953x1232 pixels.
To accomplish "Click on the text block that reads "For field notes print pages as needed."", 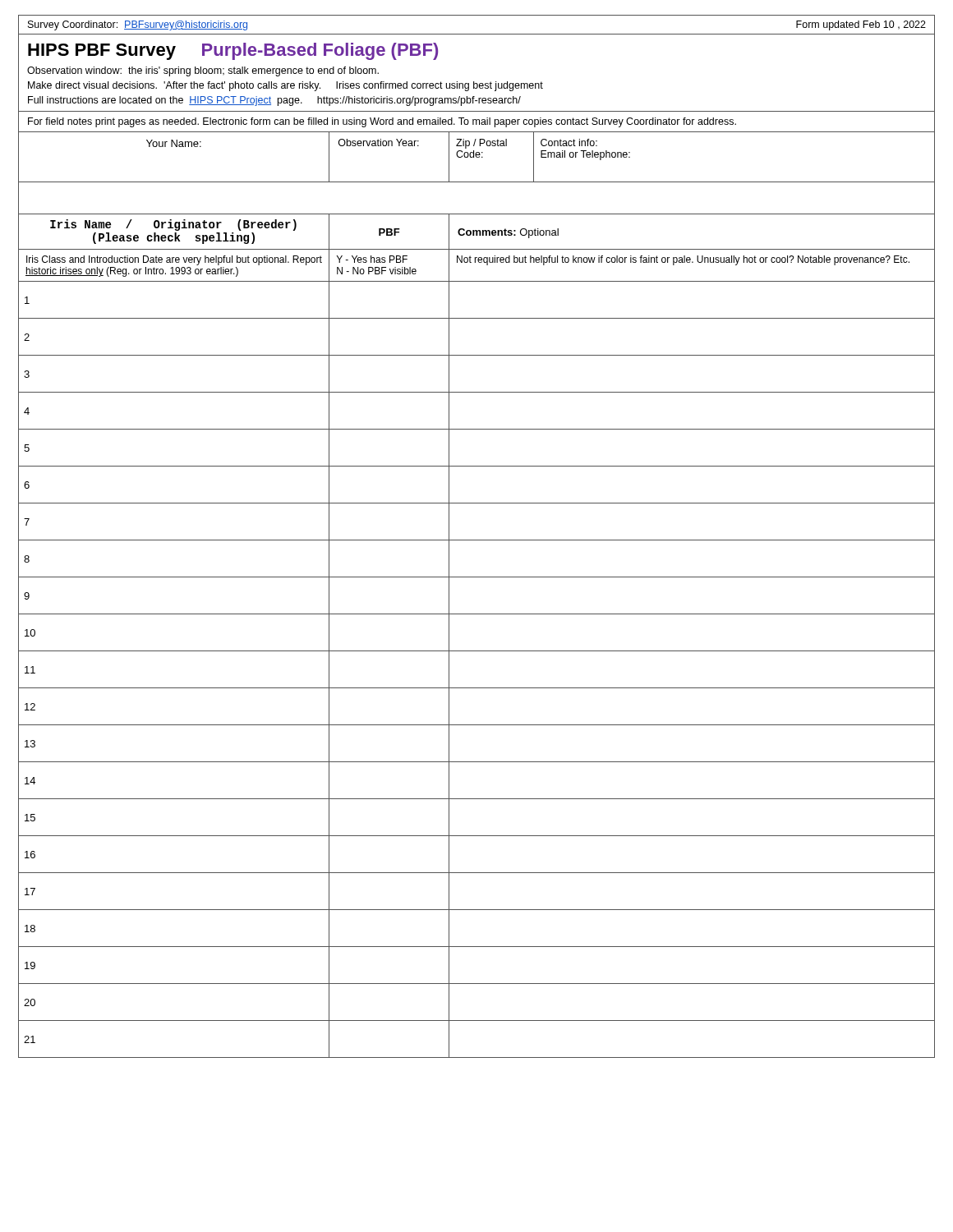I will 382,122.
